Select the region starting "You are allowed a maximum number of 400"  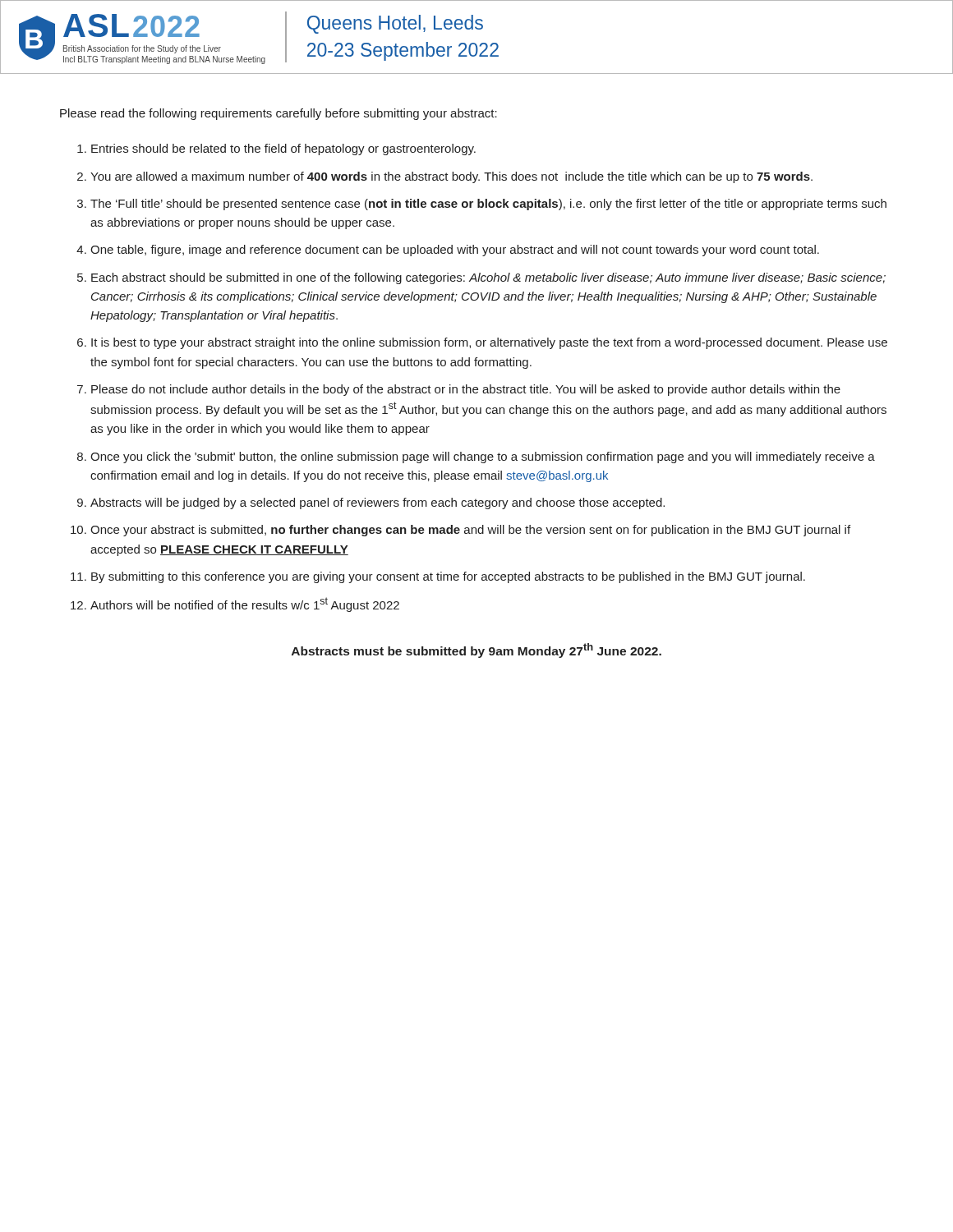coord(452,176)
